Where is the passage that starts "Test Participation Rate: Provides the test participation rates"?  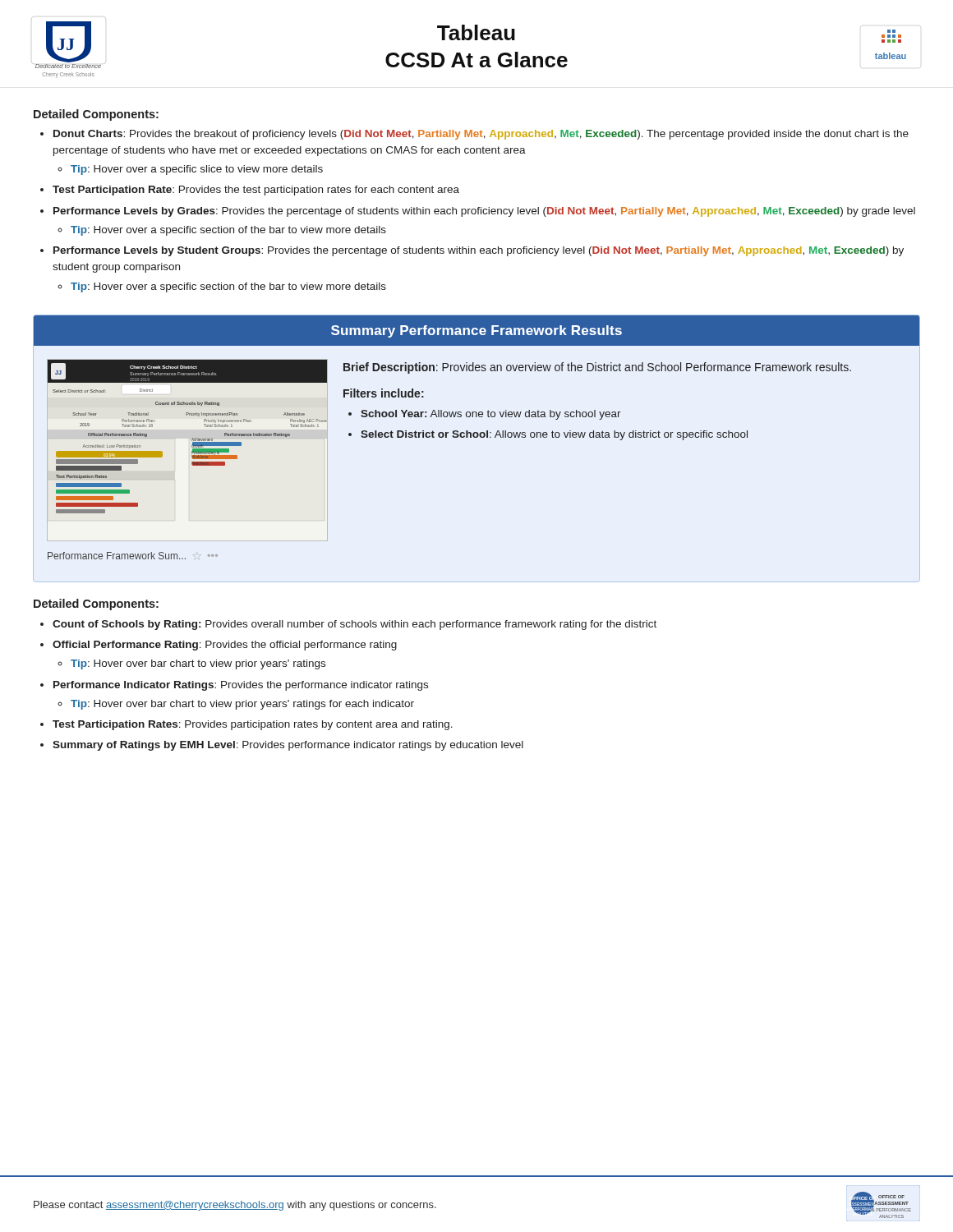tap(256, 189)
